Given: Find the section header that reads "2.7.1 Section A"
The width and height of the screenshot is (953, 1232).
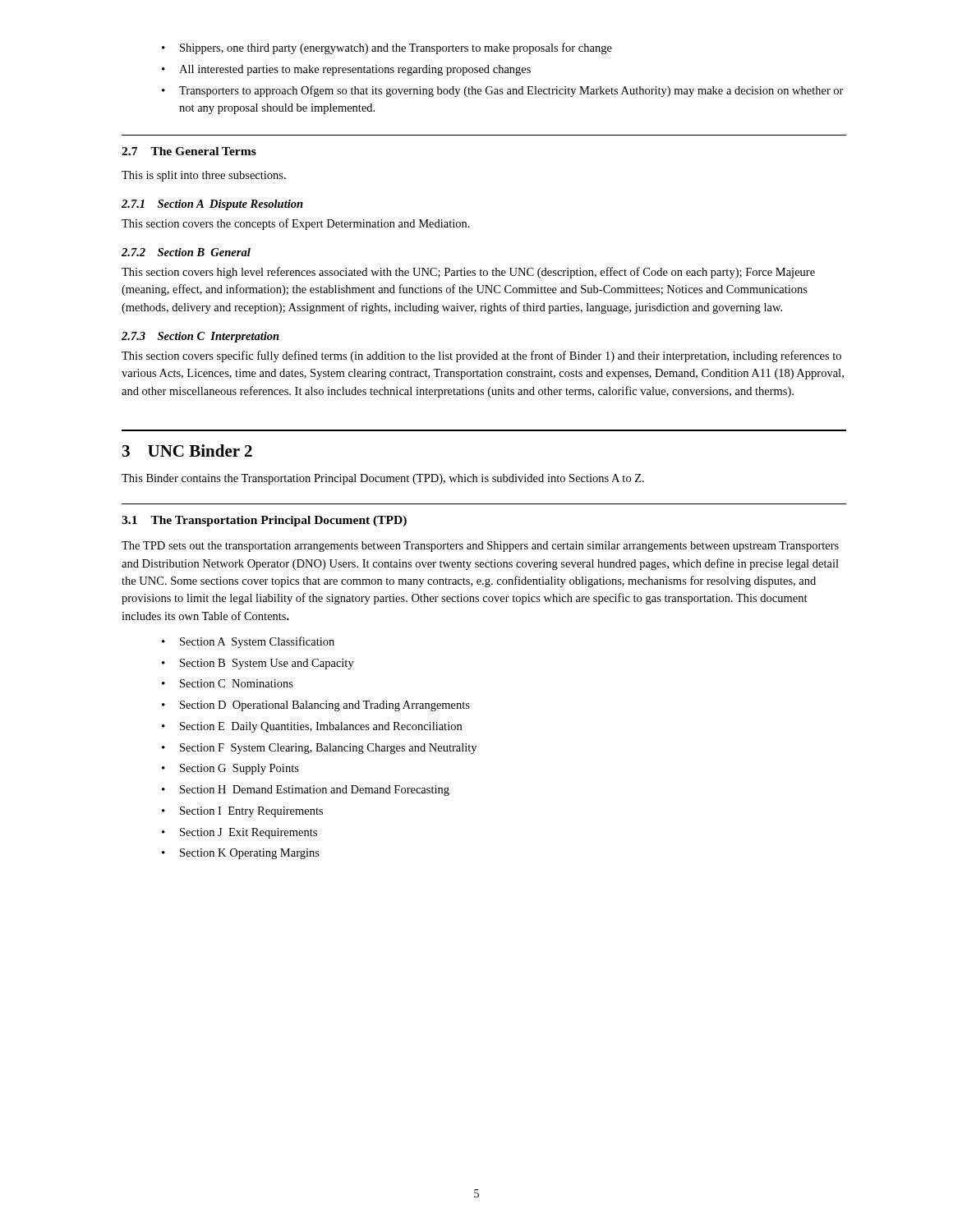Looking at the screenshot, I should [212, 204].
